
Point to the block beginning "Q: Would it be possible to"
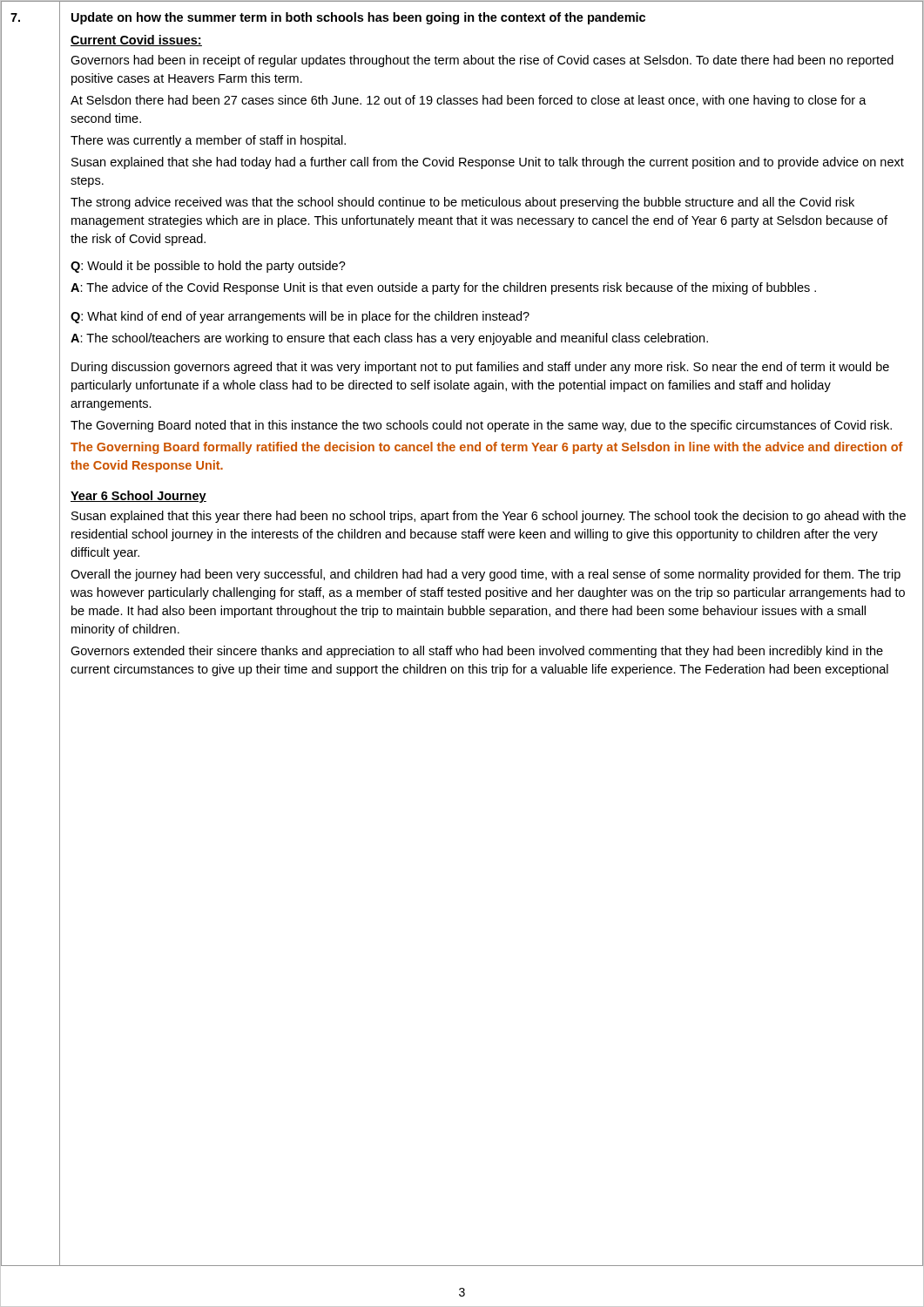click(489, 277)
